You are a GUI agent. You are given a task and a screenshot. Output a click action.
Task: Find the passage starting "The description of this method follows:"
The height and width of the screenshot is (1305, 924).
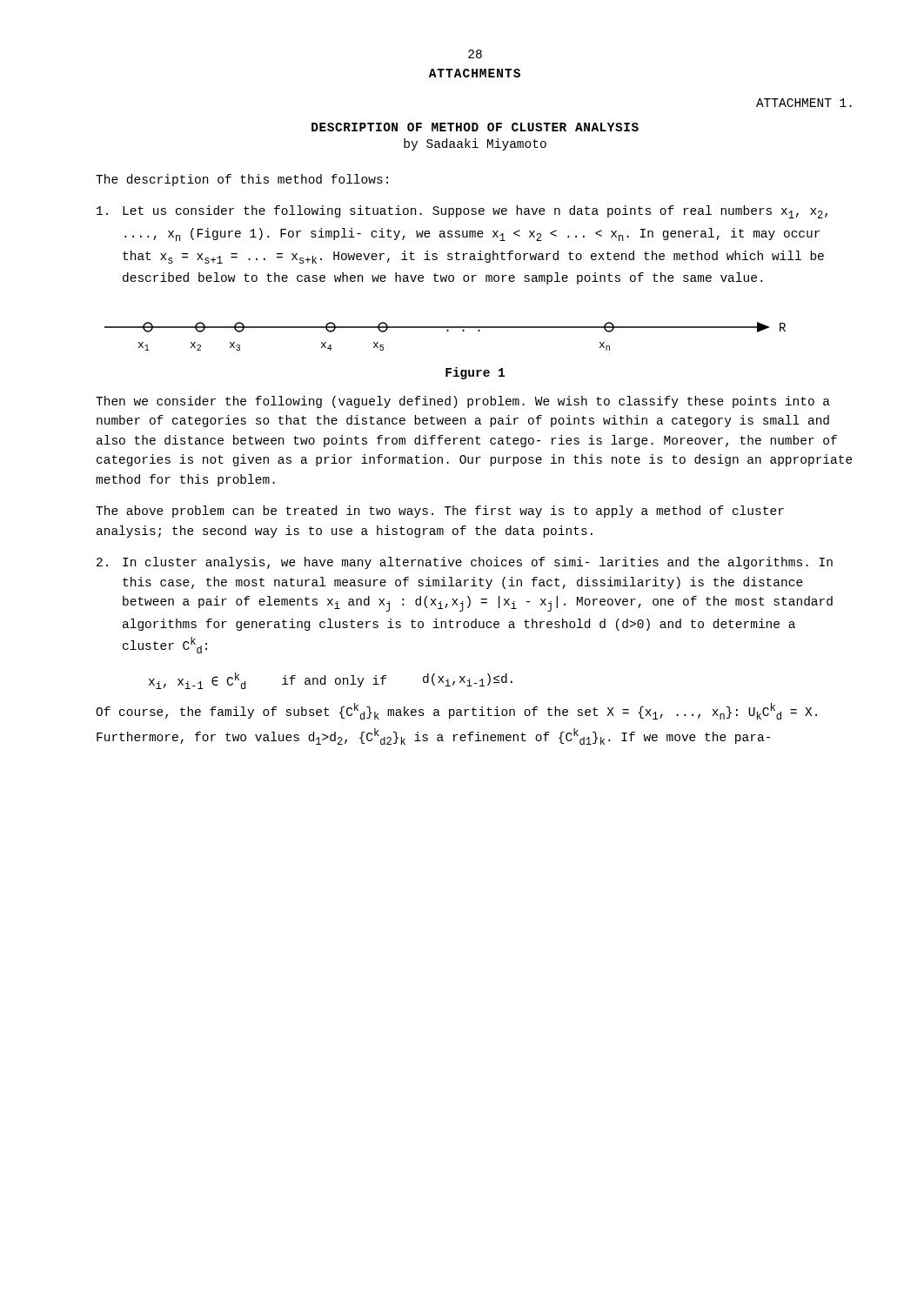pos(243,180)
